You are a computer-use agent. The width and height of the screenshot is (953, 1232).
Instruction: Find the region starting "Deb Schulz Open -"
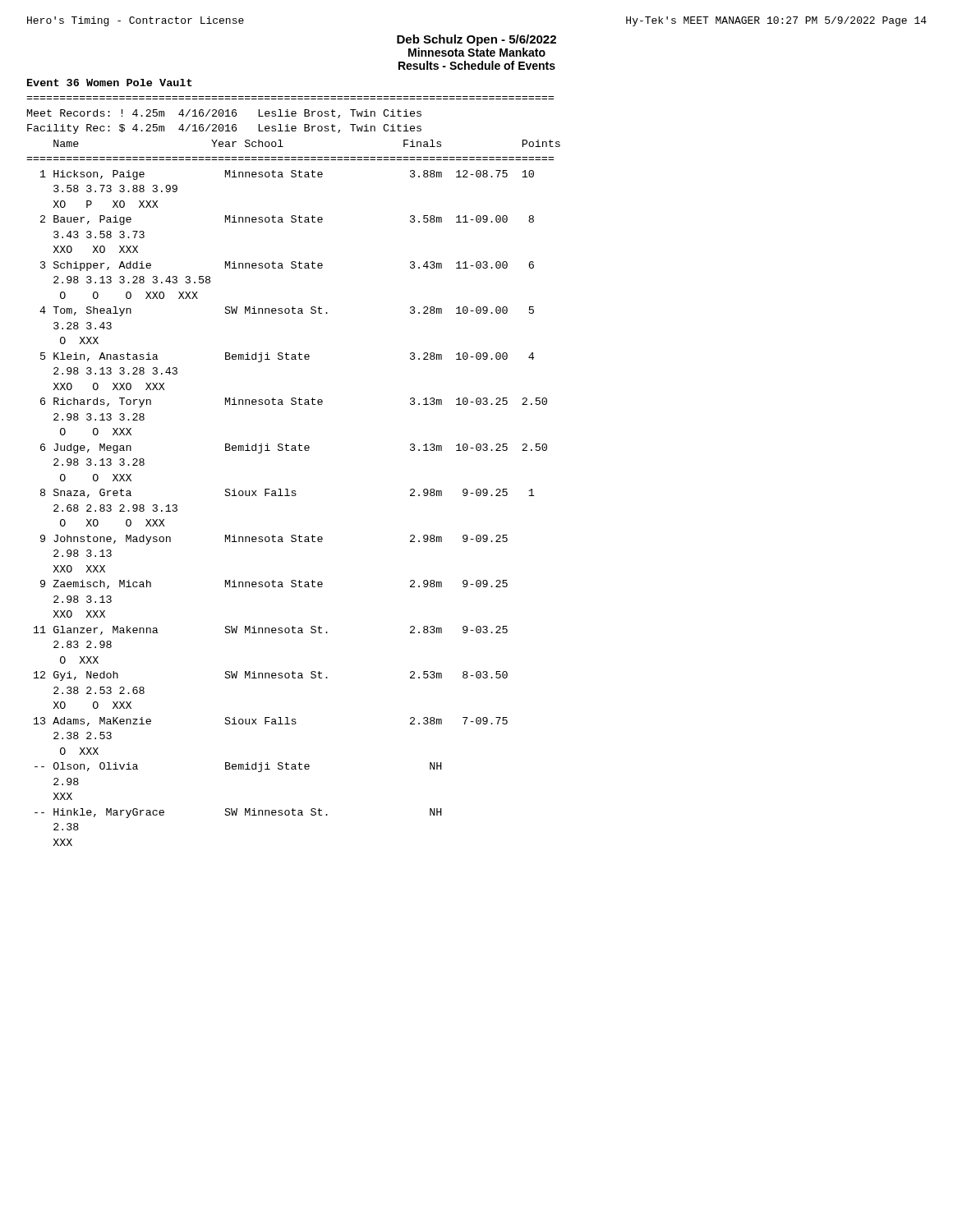pos(476,39)
